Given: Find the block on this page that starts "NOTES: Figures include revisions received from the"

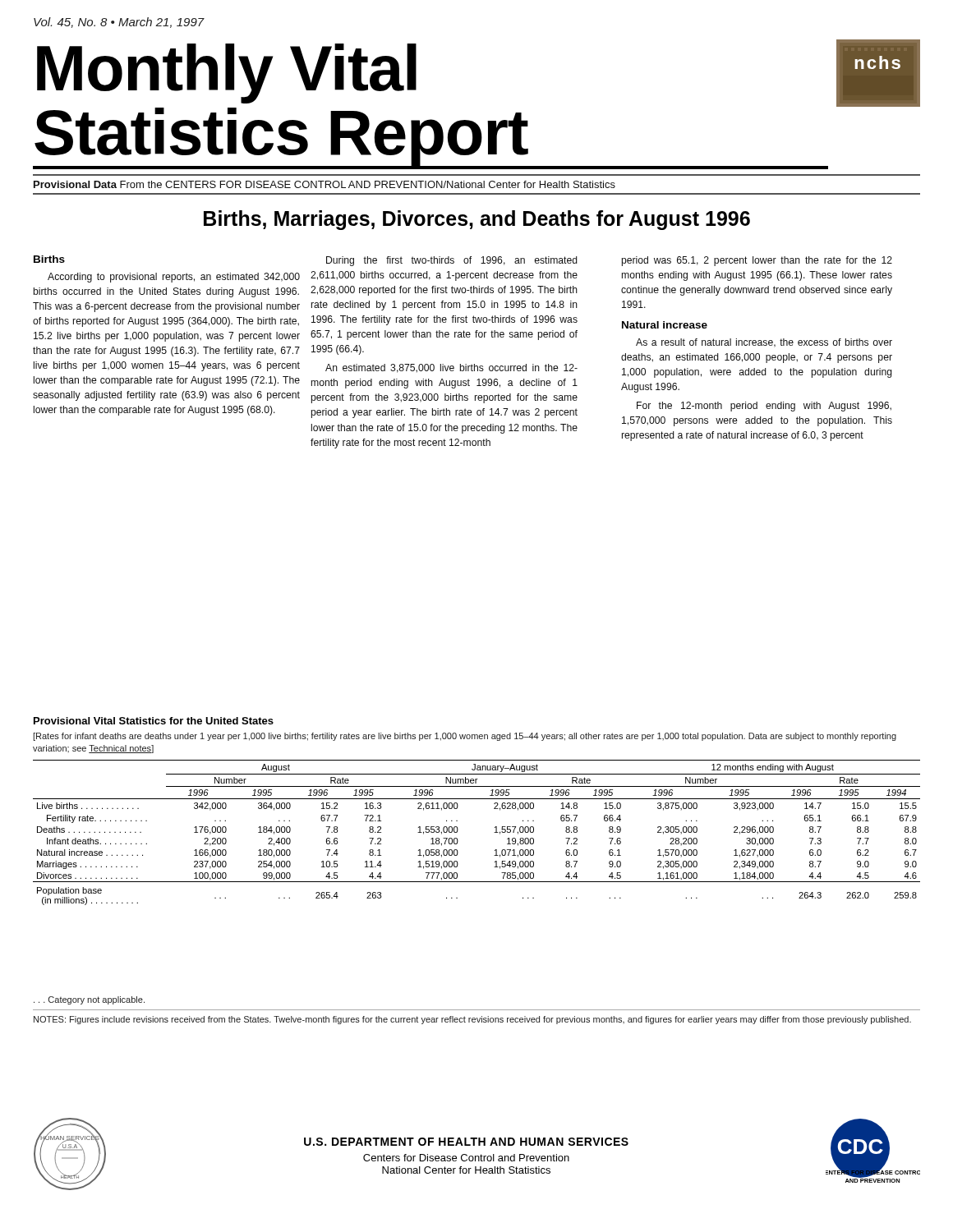Looking at the screenshot, I should click(x=472, y=1020).
